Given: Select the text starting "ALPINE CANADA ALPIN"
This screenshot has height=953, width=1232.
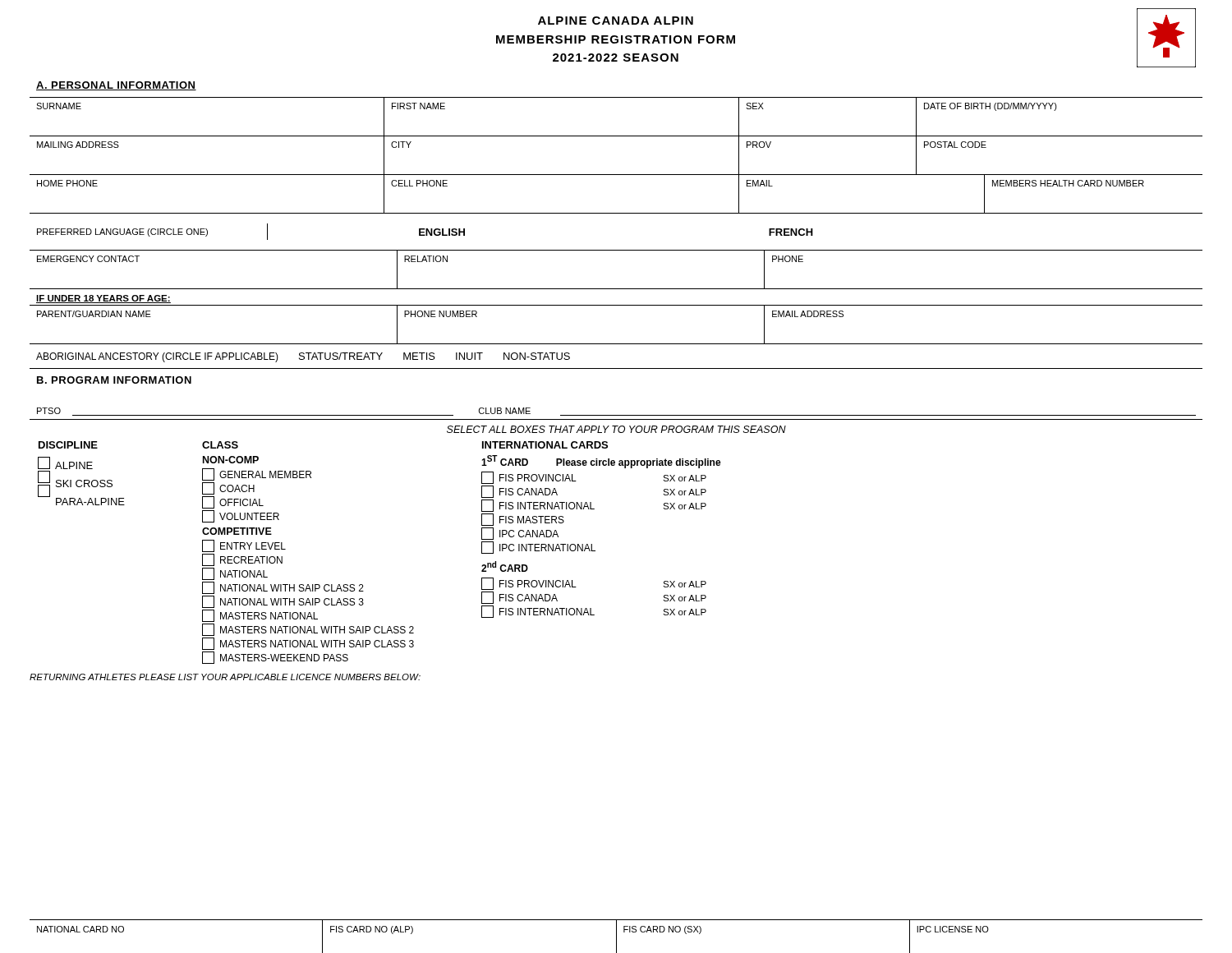Looking at the screenshot, I should (x=616, y=39).
